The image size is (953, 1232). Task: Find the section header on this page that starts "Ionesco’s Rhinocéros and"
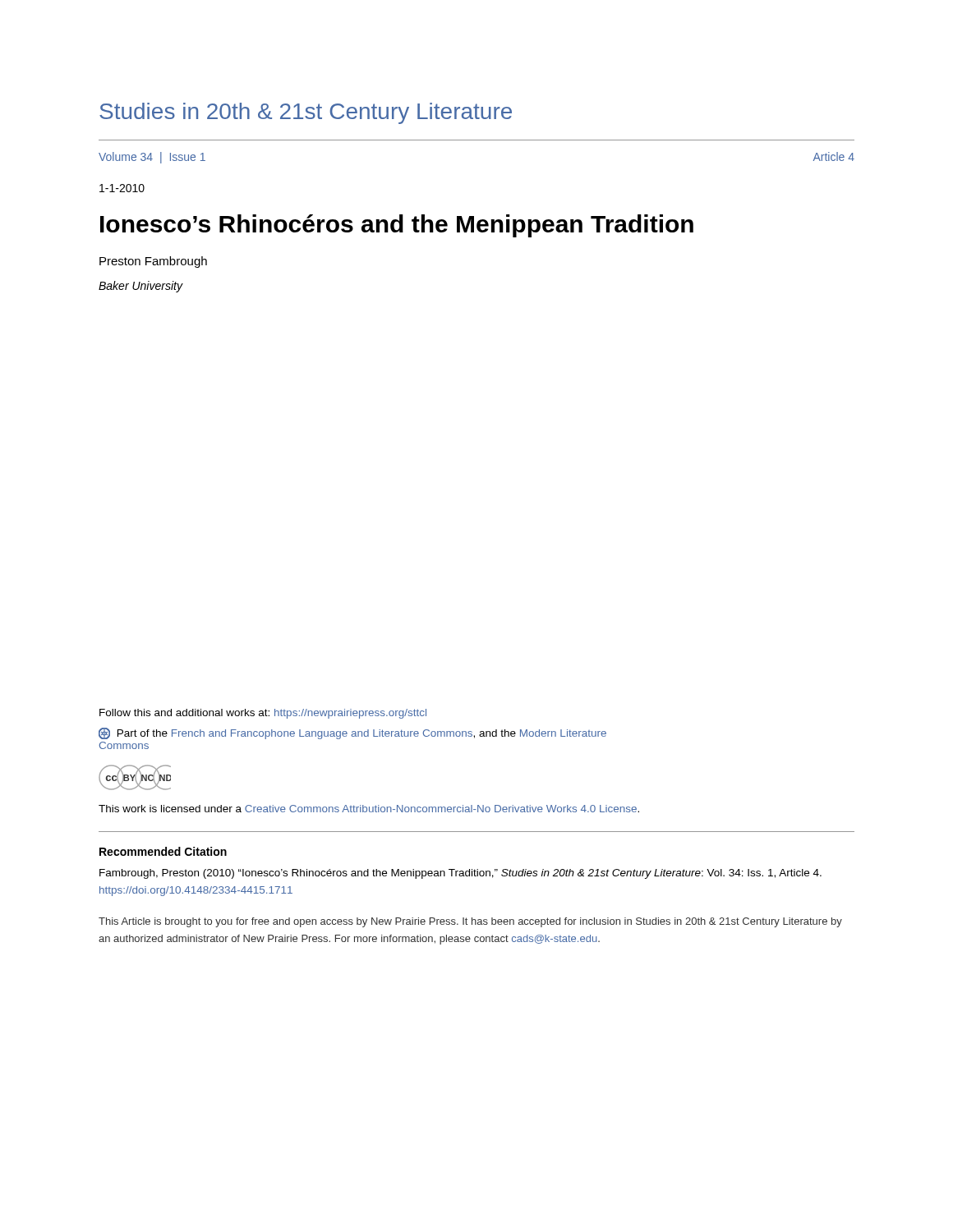476,224
